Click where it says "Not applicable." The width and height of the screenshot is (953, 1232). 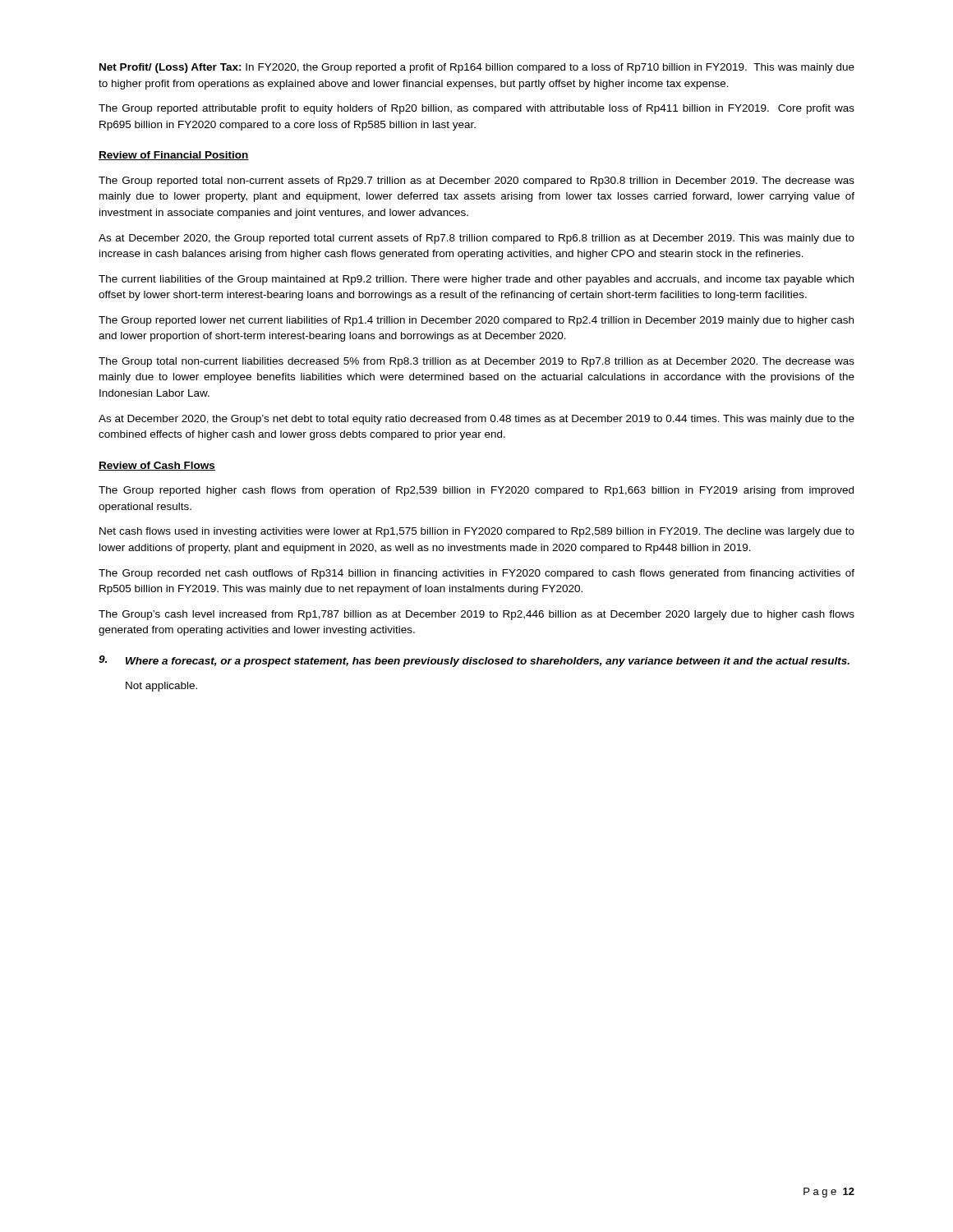pos(161,687)
